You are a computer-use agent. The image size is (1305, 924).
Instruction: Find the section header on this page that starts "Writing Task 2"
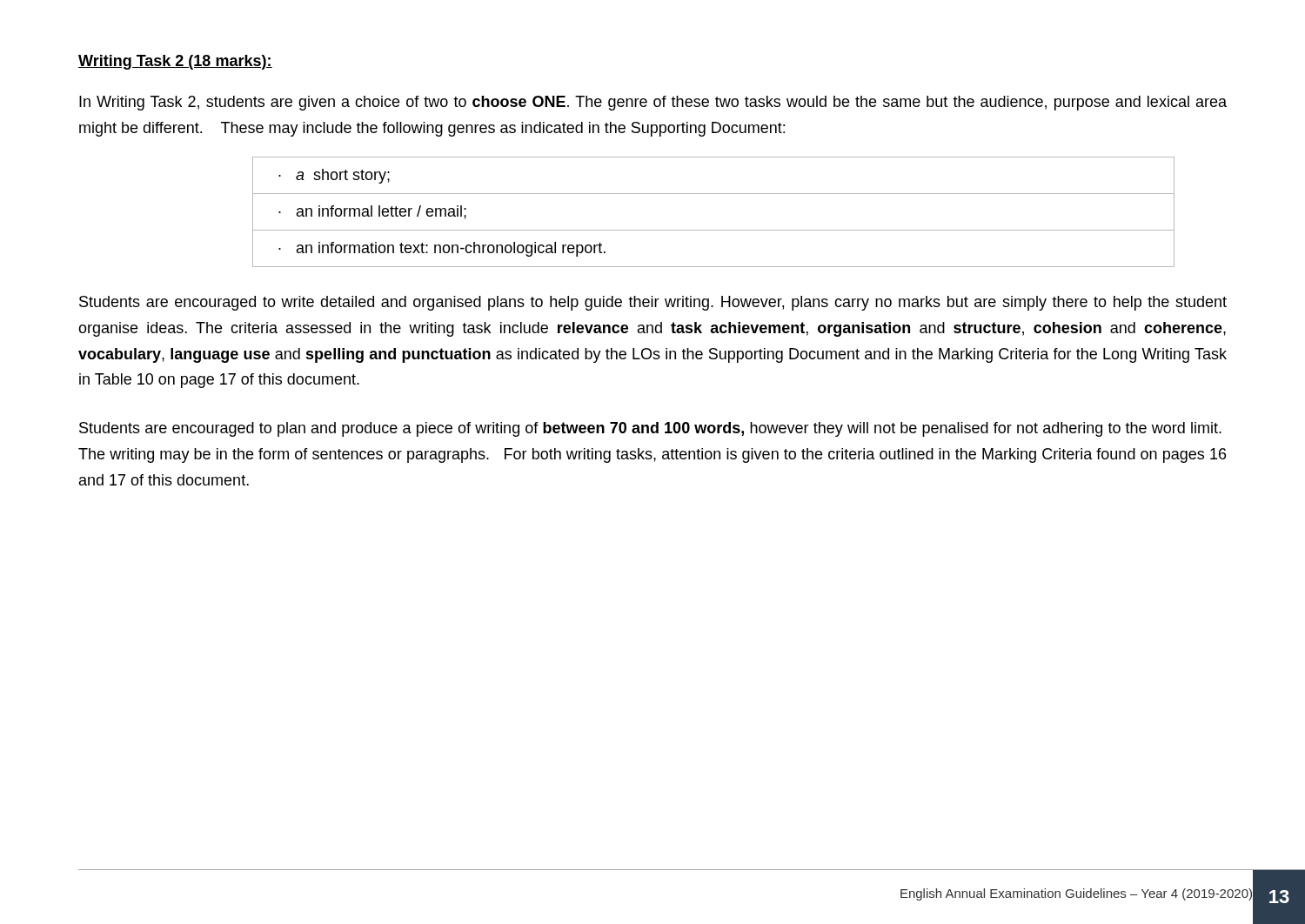[175, 61]
